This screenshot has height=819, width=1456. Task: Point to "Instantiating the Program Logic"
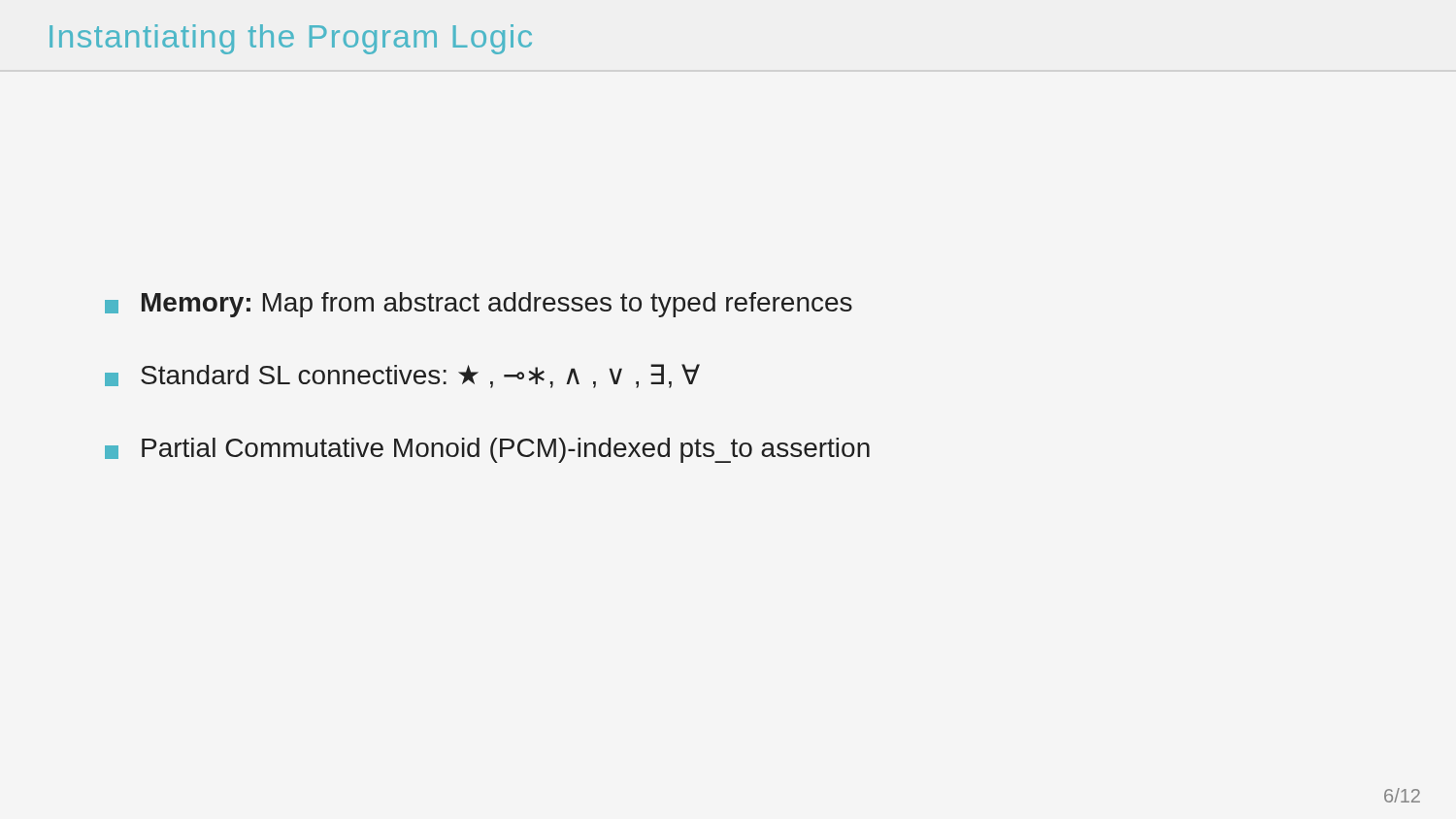(290, 36)
